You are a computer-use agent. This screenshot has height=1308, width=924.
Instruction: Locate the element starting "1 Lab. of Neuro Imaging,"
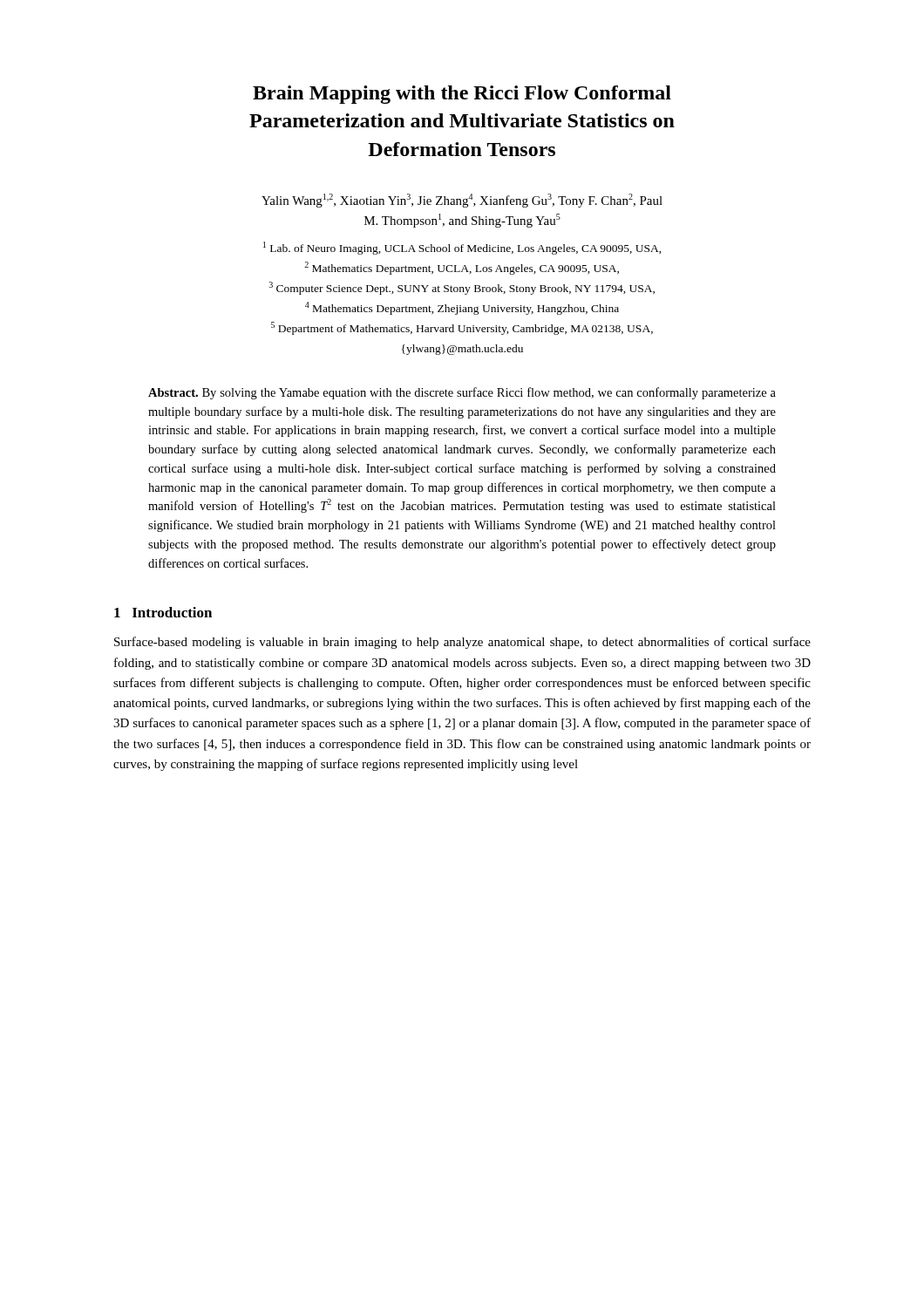point(462,299)
